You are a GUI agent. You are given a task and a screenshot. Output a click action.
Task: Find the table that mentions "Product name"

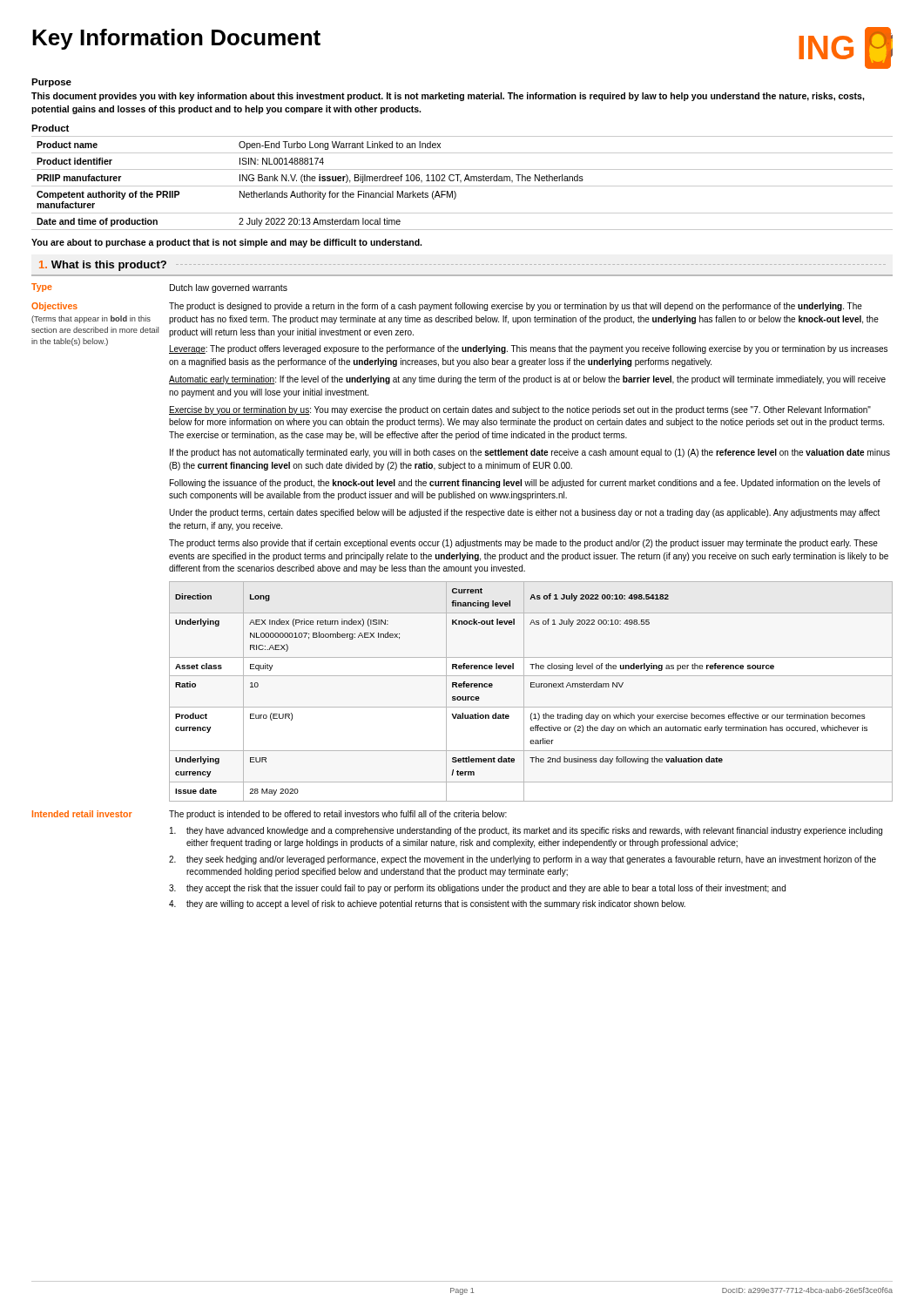coord(462,183)
